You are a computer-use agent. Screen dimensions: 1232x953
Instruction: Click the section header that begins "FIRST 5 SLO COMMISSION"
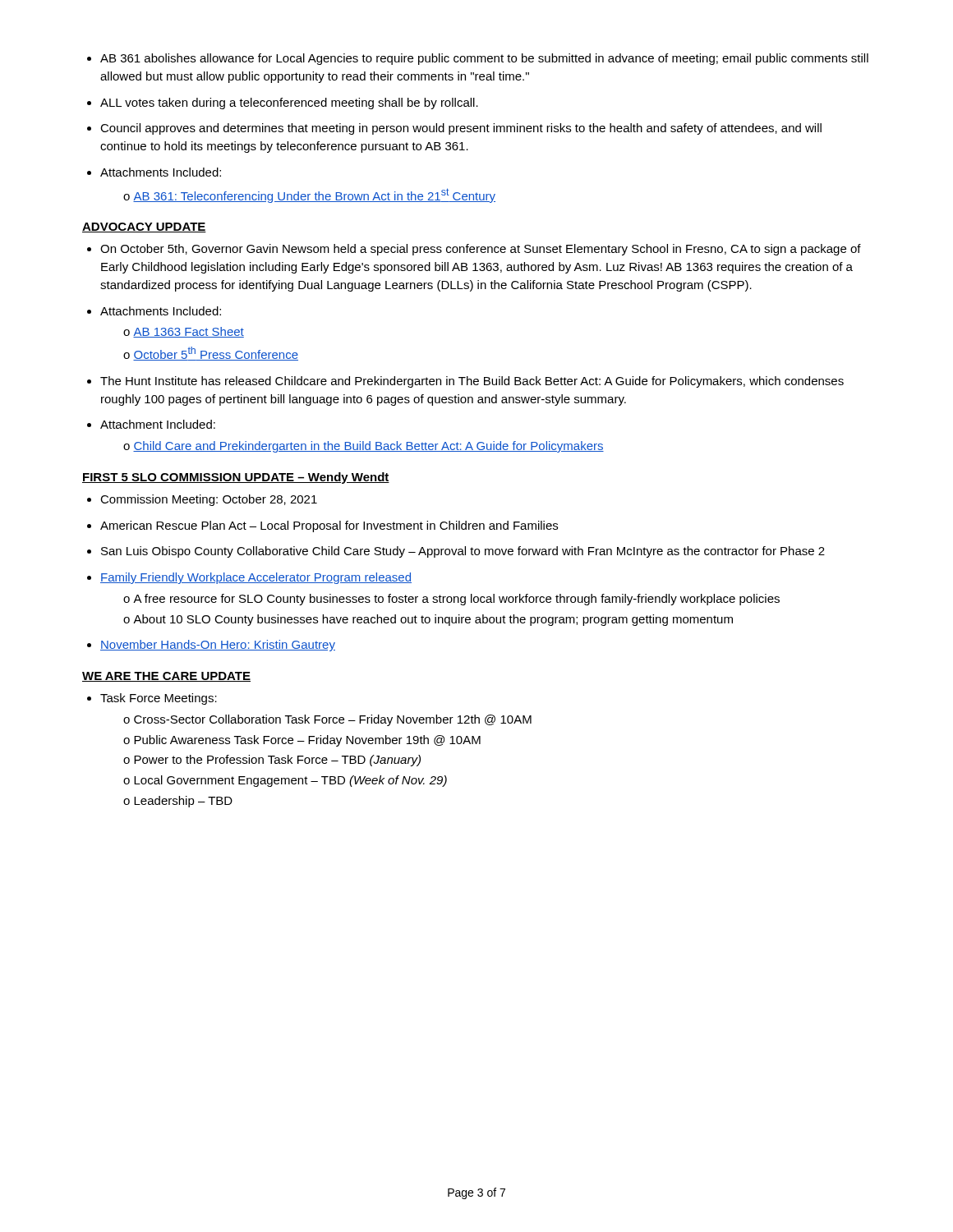236,477
